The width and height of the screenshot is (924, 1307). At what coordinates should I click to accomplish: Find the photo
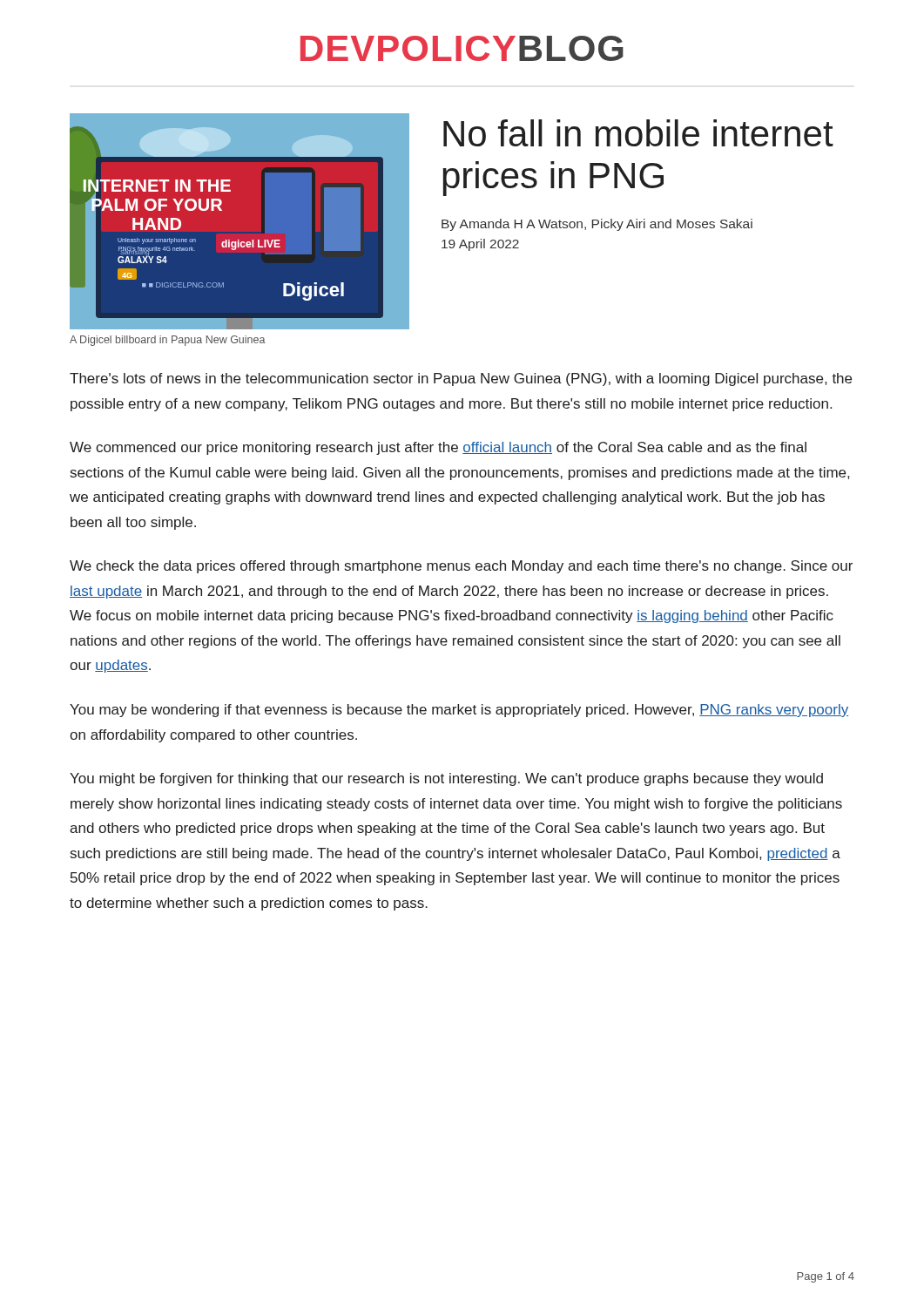[240, 221]
